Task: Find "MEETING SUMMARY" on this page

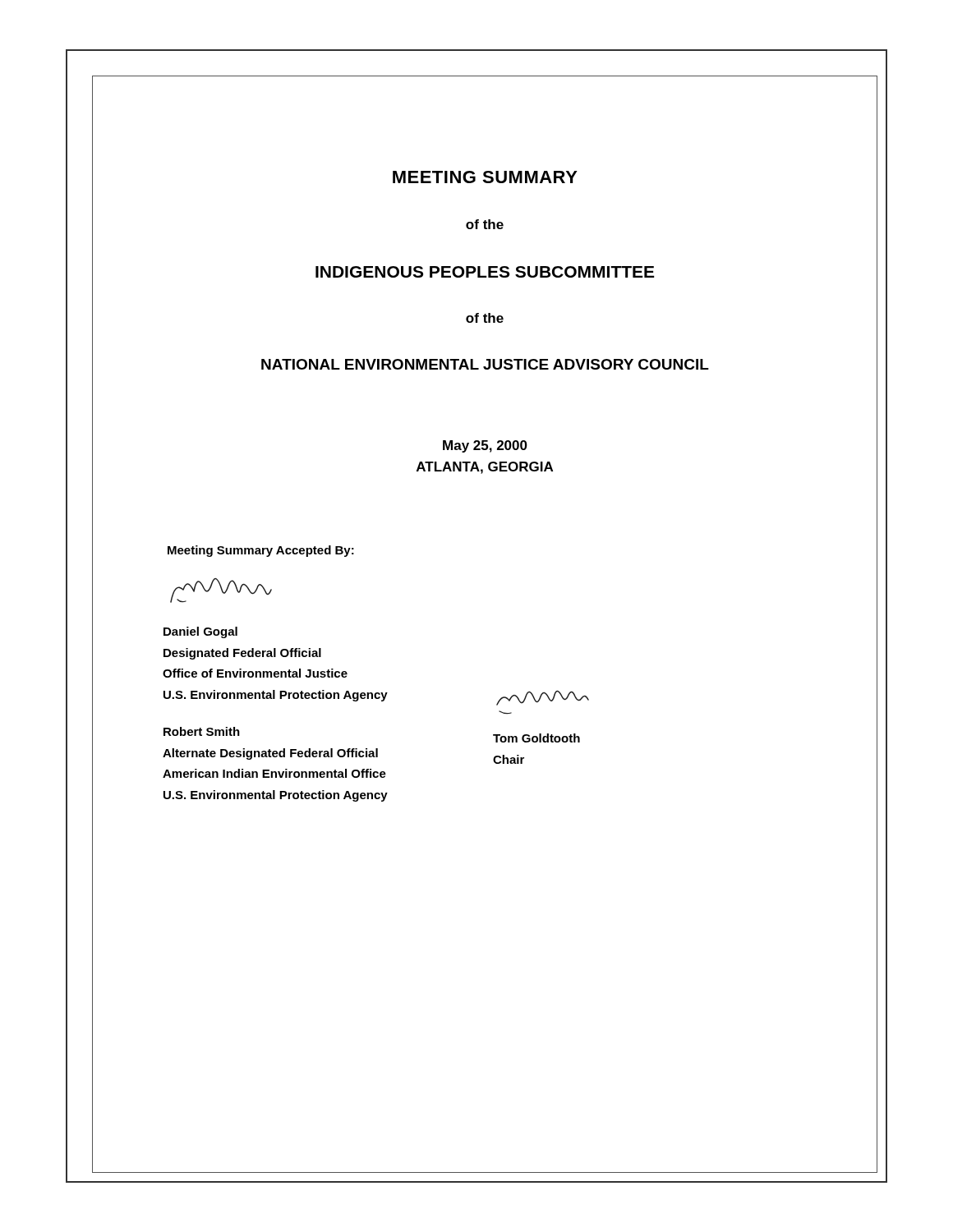Action: click(x=485, y=177)
